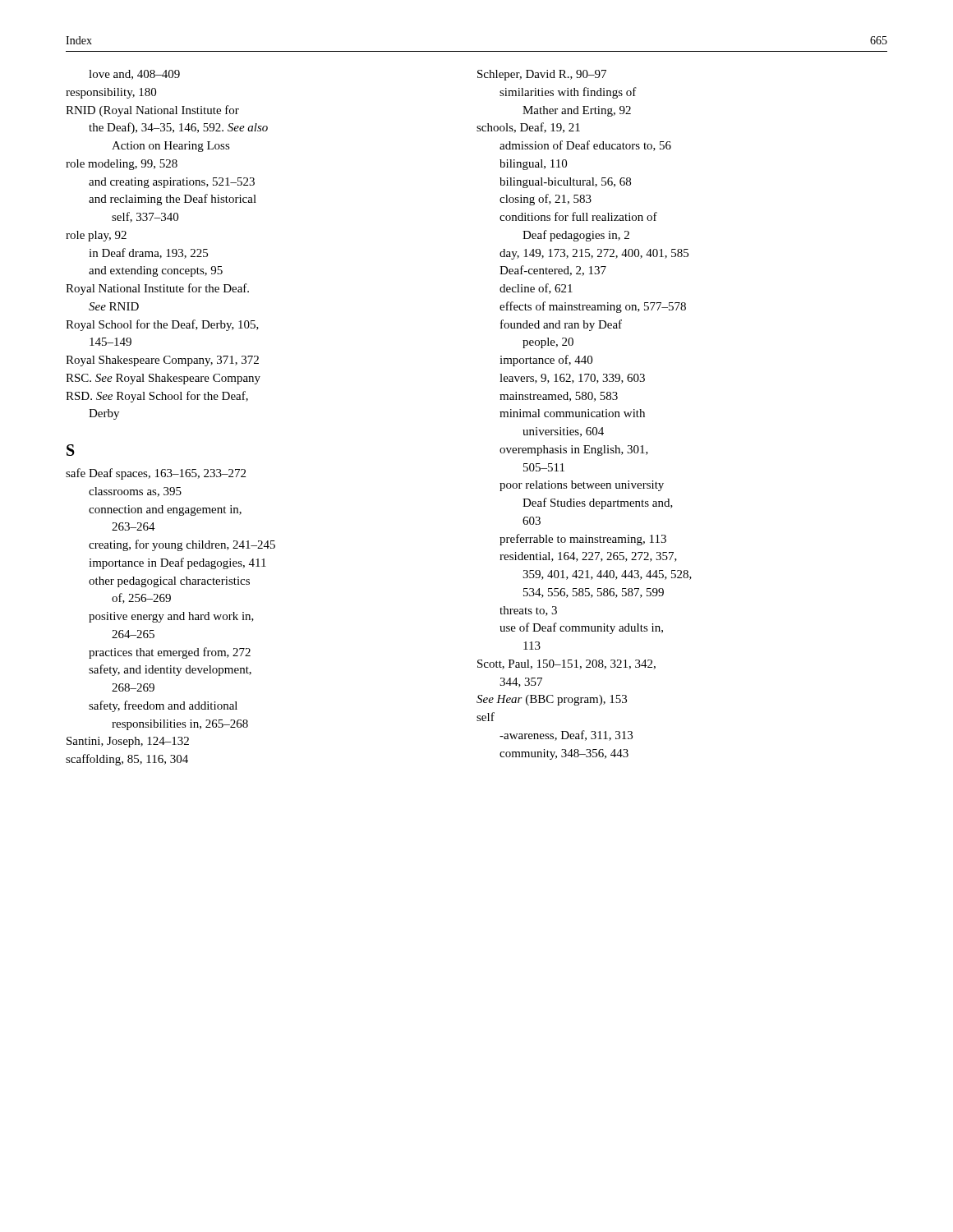The width and height of the screenshot is (953, 1232).
Task: Navigate to the element starting "RNID (Royal National Institute for"
Action: coord(152,110)
